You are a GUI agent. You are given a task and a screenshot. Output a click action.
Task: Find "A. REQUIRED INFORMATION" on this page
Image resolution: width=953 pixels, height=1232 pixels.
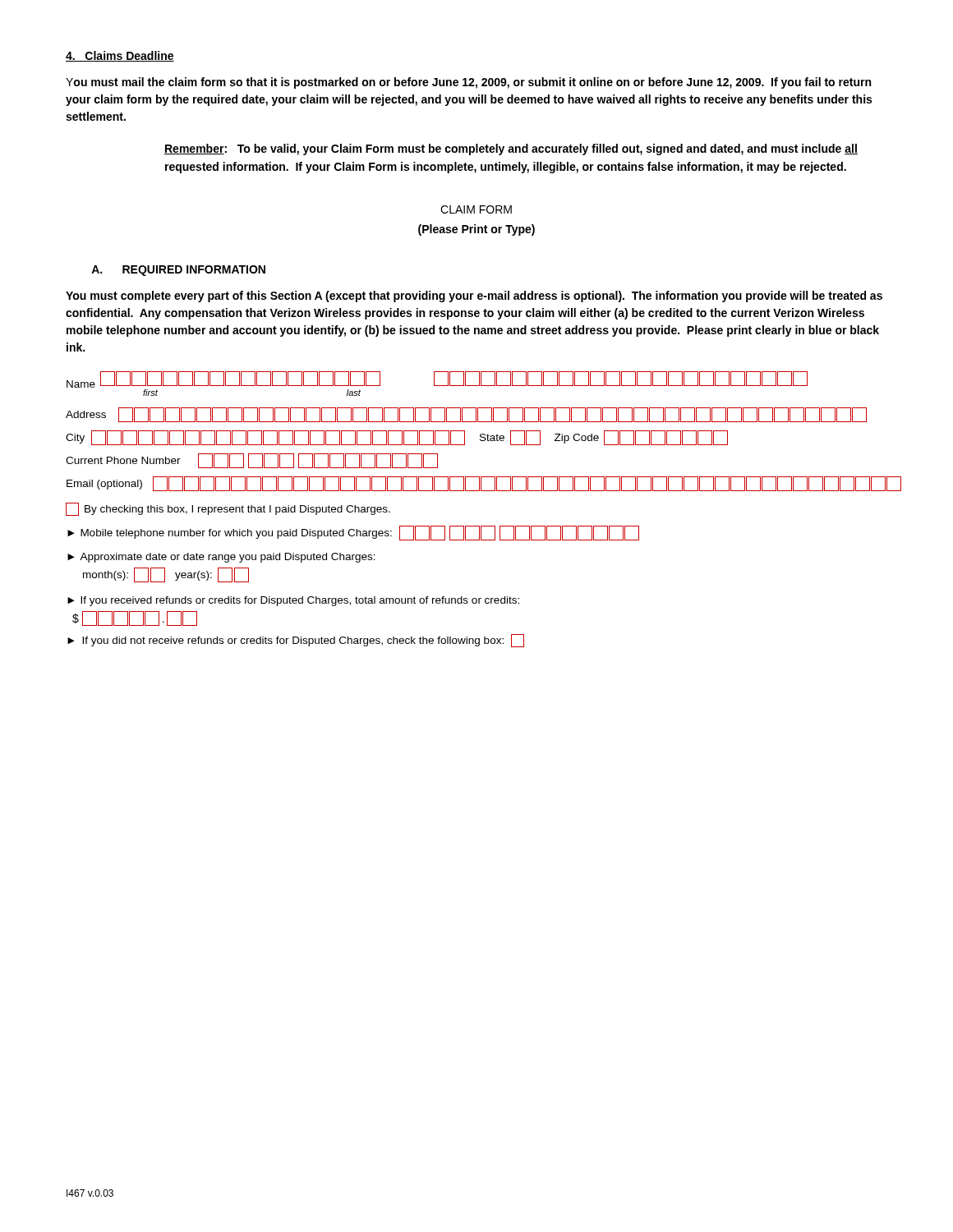click(x=166, y=269)
